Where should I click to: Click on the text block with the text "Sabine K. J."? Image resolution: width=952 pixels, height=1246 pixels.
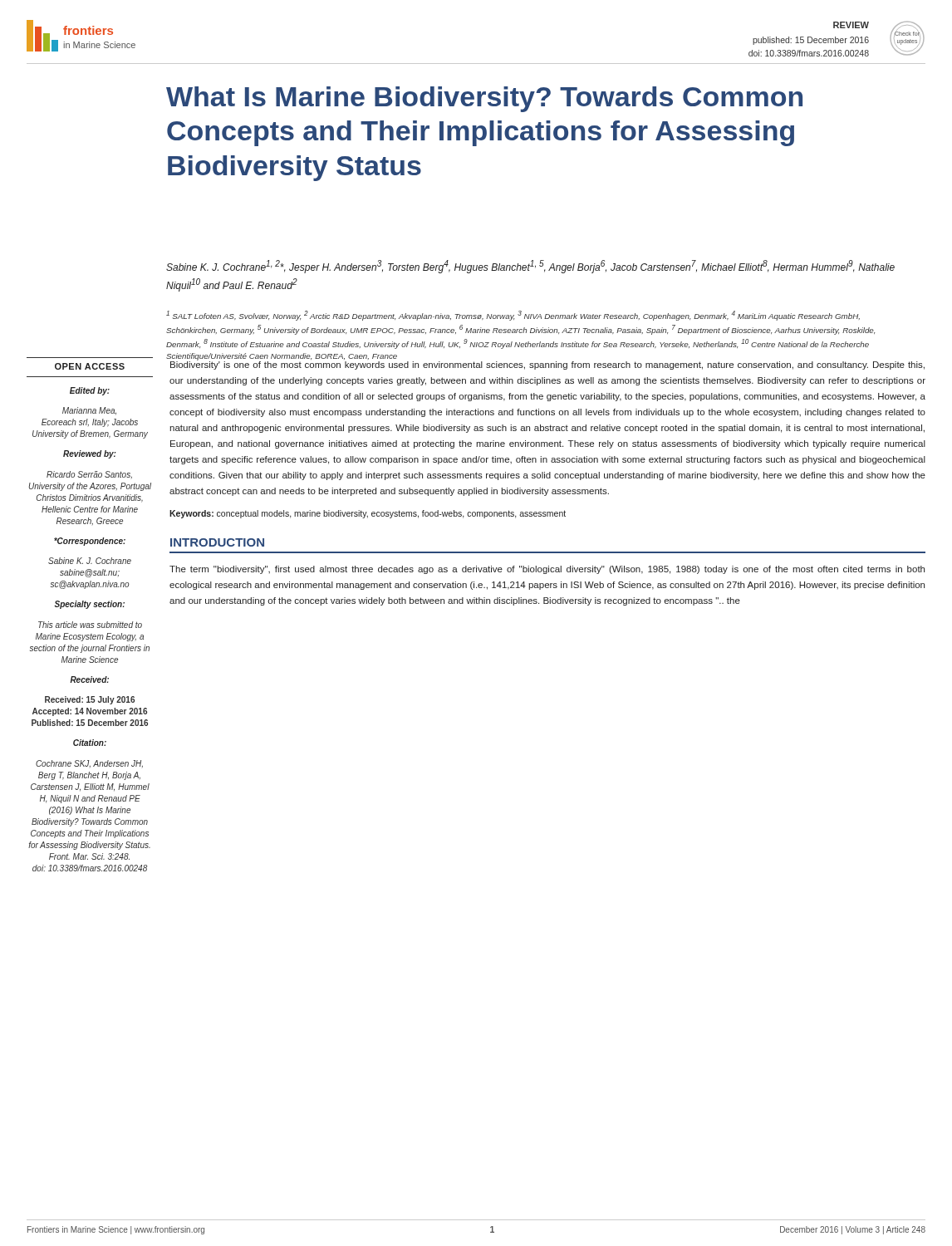point(531,275)
